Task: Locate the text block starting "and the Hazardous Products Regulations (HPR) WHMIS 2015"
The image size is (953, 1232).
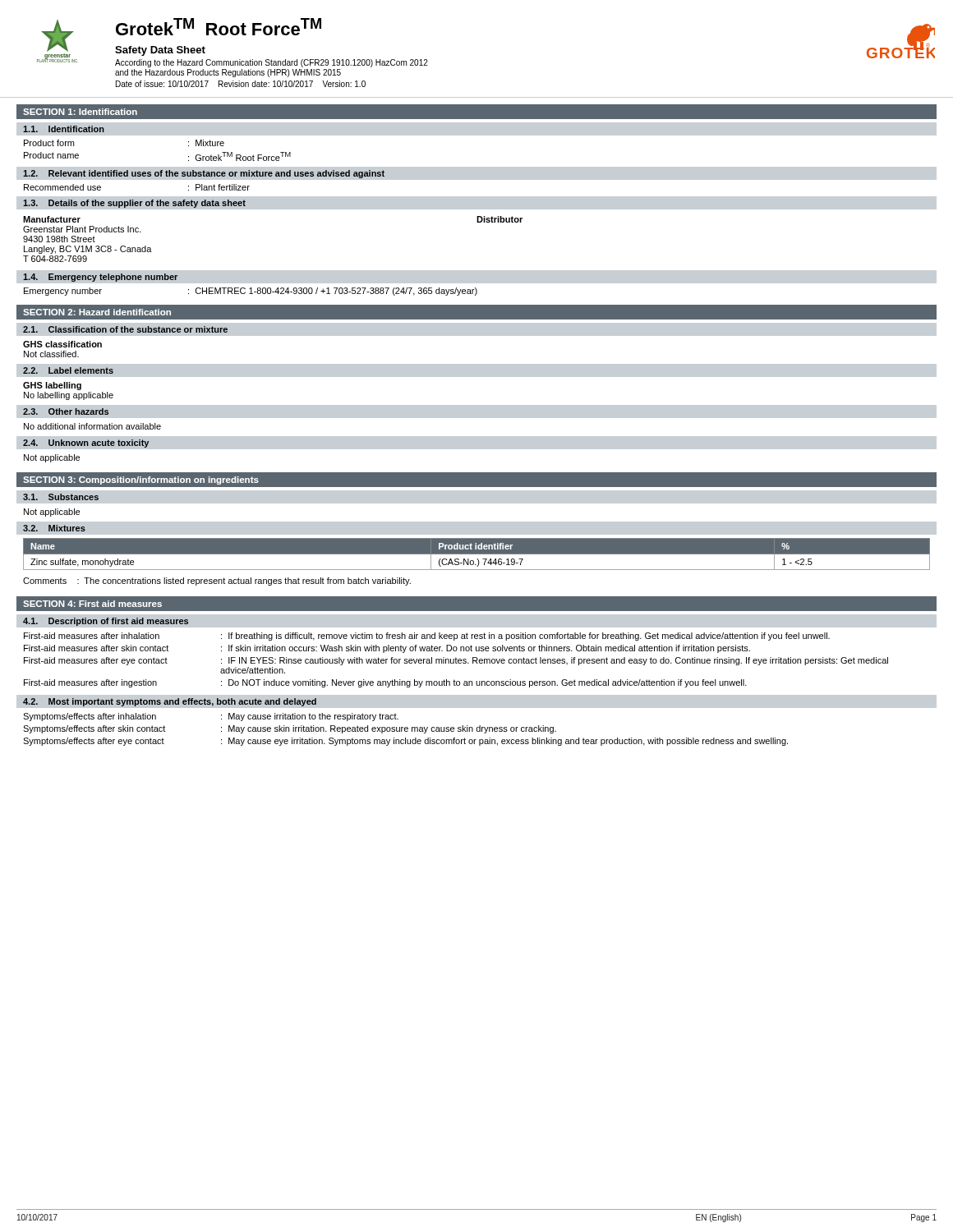Action: (228, 73)
